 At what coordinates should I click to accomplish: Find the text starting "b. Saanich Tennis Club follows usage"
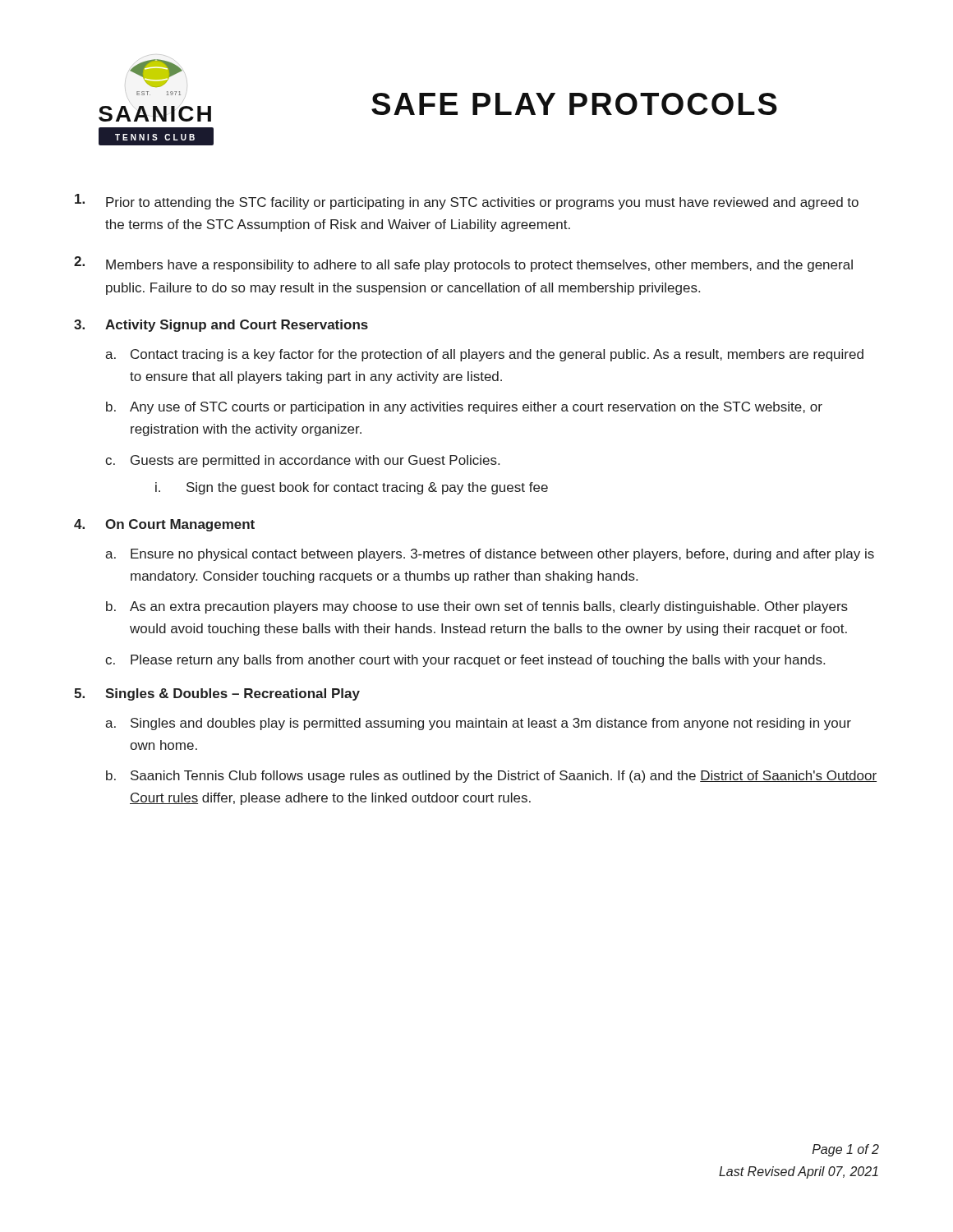pos(492,787)
